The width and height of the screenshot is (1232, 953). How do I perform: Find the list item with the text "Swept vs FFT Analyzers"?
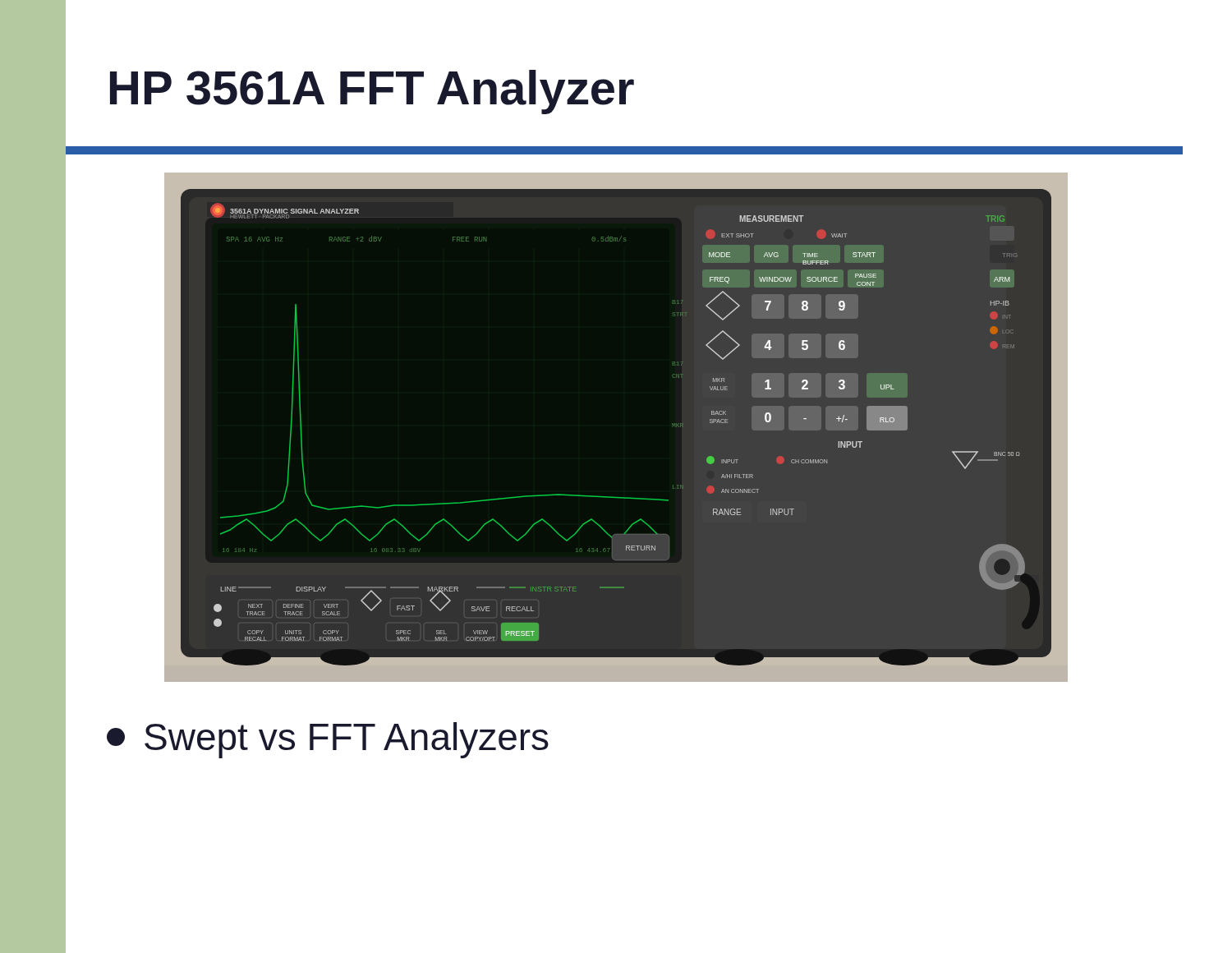(328, 737)
